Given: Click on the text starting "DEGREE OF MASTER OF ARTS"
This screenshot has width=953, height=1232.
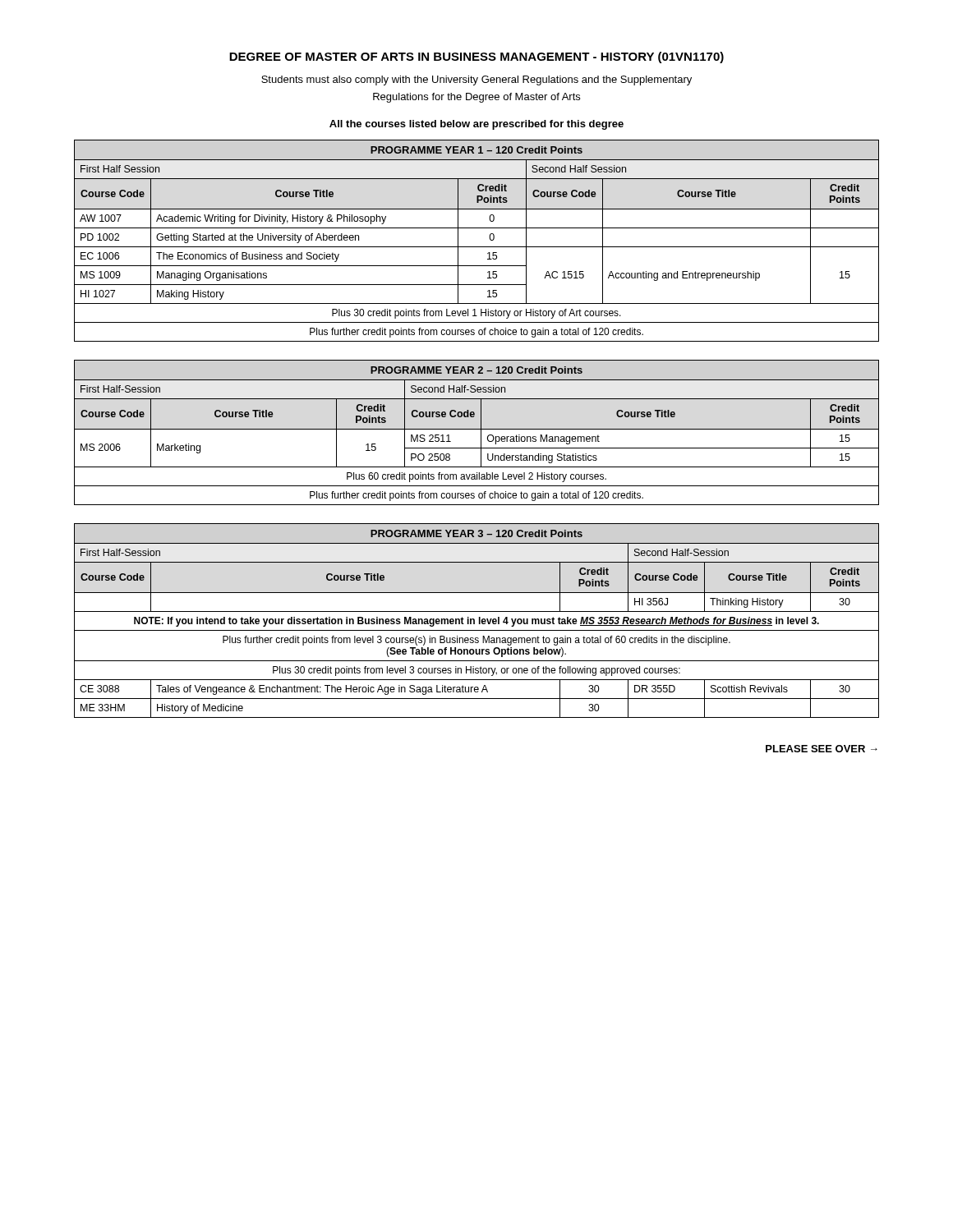Looking at the screenshot, I should [476, 56].
